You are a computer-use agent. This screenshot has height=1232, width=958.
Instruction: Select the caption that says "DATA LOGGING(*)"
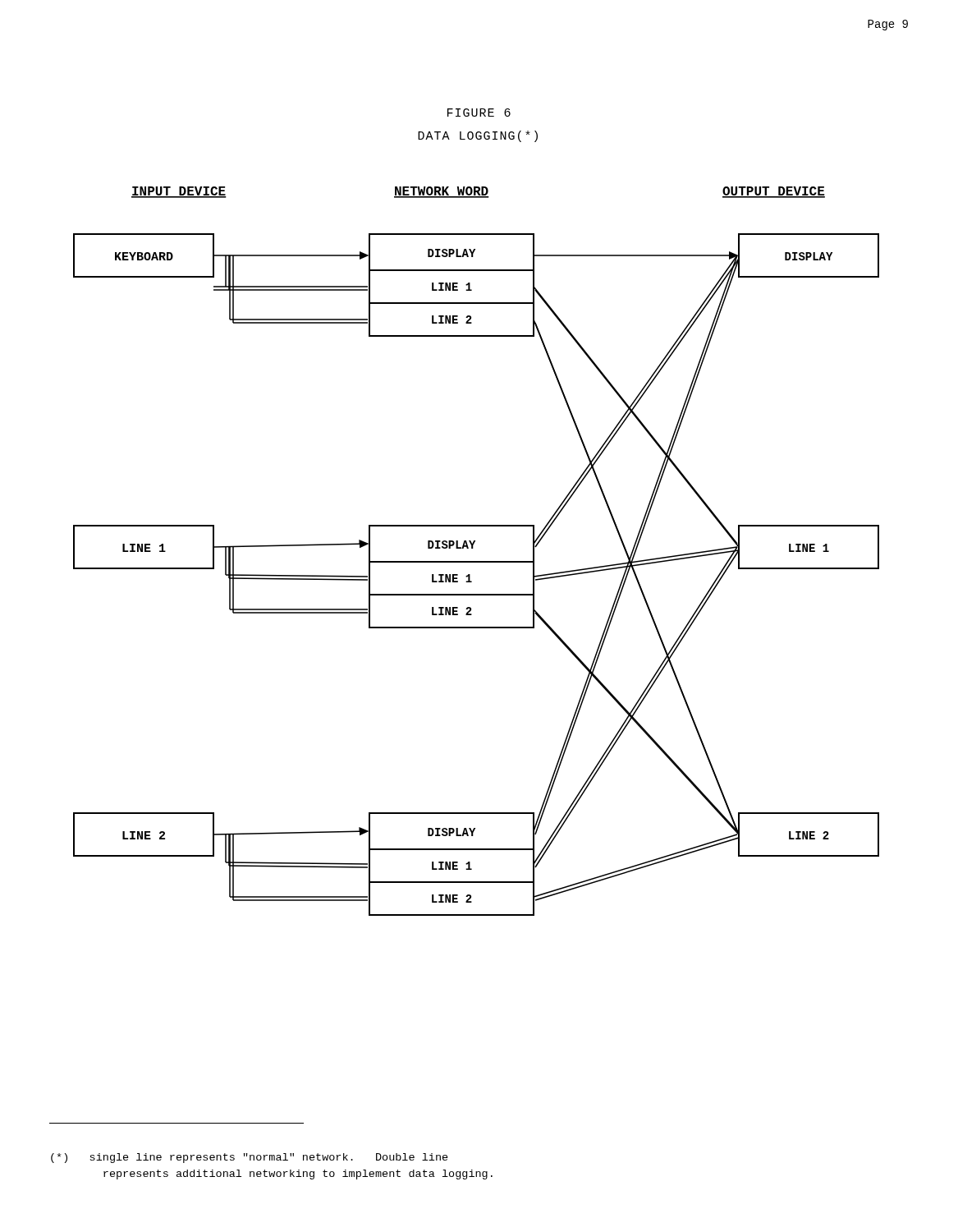(x=479, y=137)
